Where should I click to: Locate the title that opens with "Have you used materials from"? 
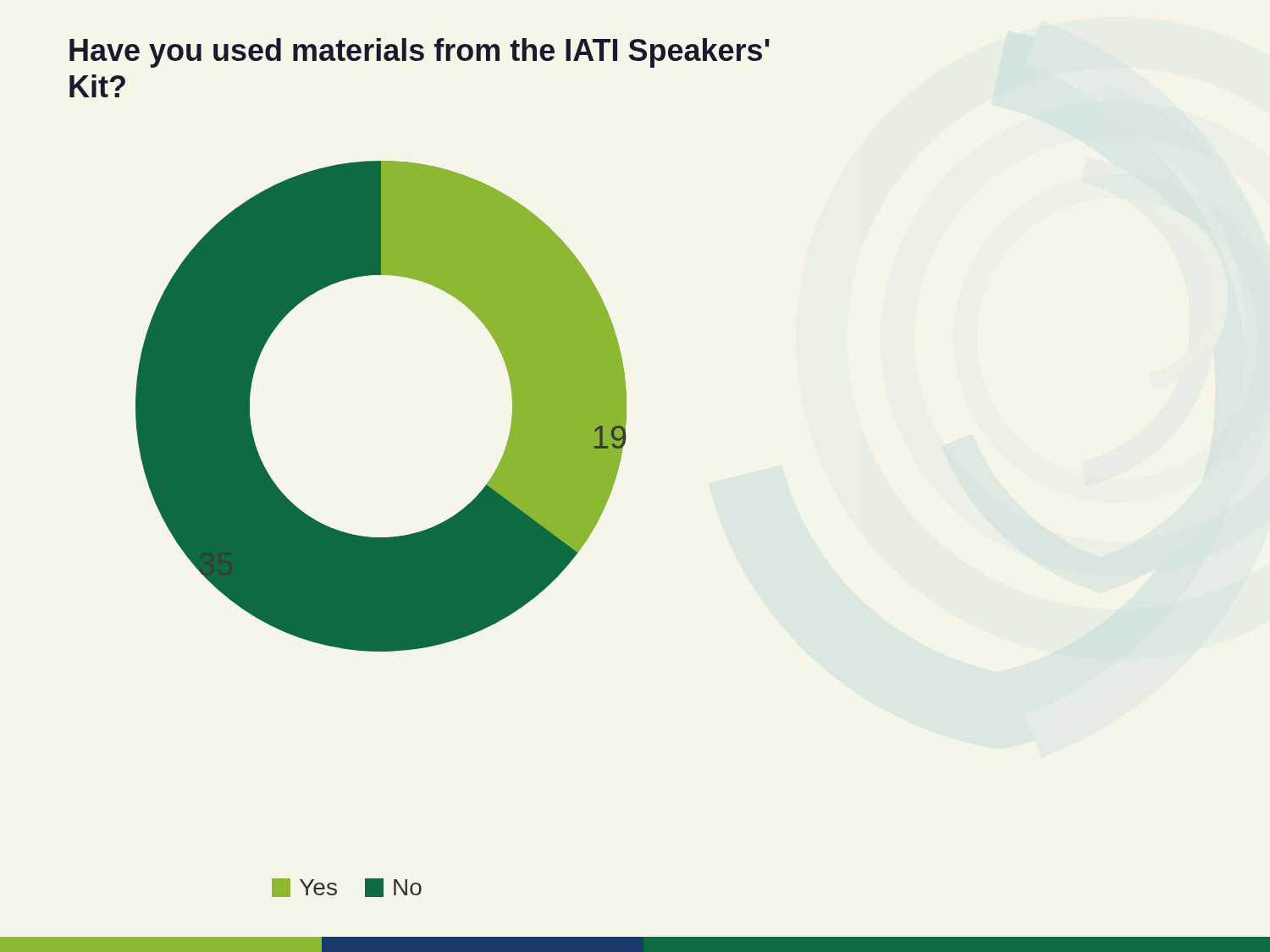(x=419, y=69)
